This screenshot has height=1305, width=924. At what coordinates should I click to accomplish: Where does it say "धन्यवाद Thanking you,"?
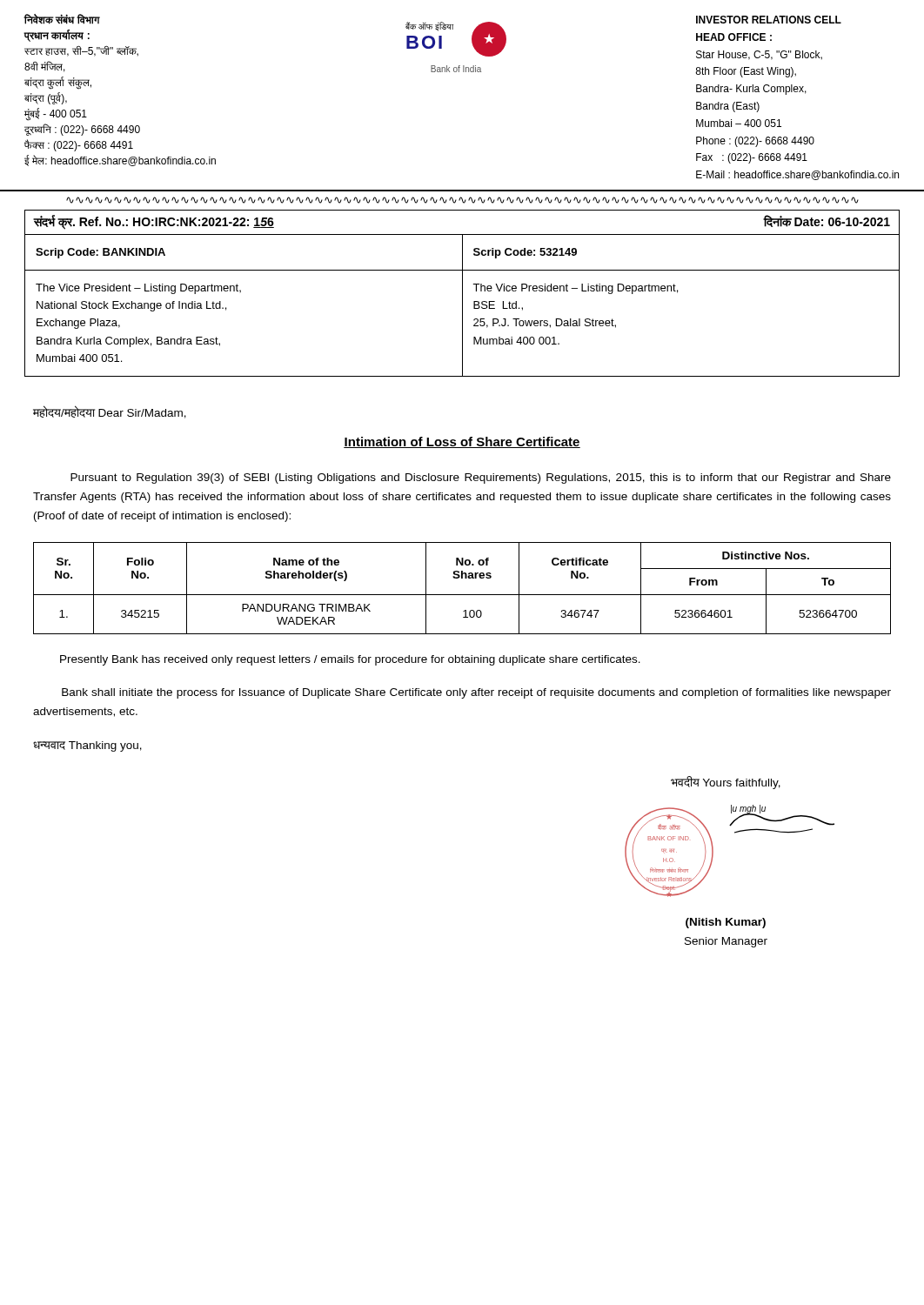click(88, 746)
